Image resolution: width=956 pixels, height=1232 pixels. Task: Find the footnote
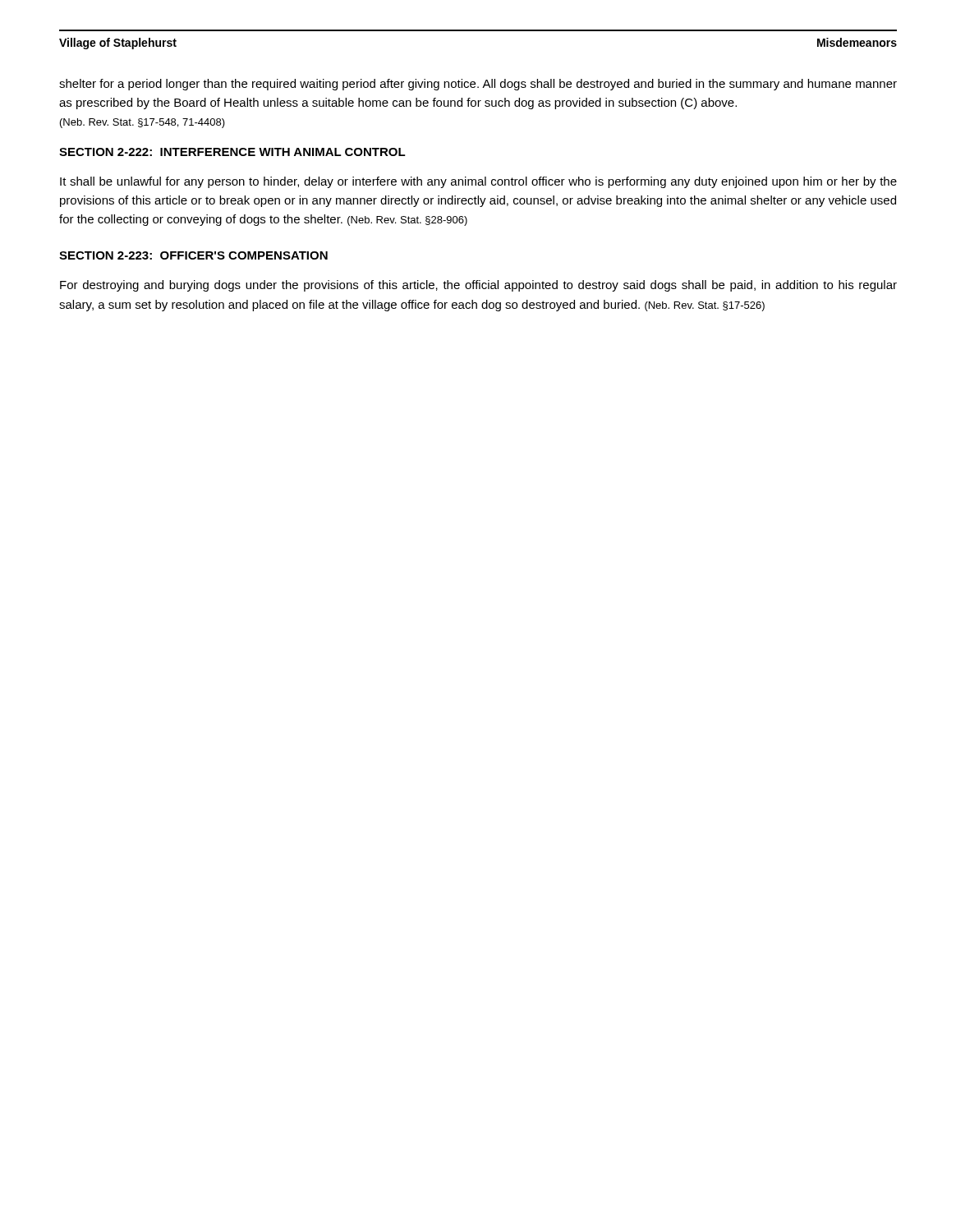(x=142, y=122)
